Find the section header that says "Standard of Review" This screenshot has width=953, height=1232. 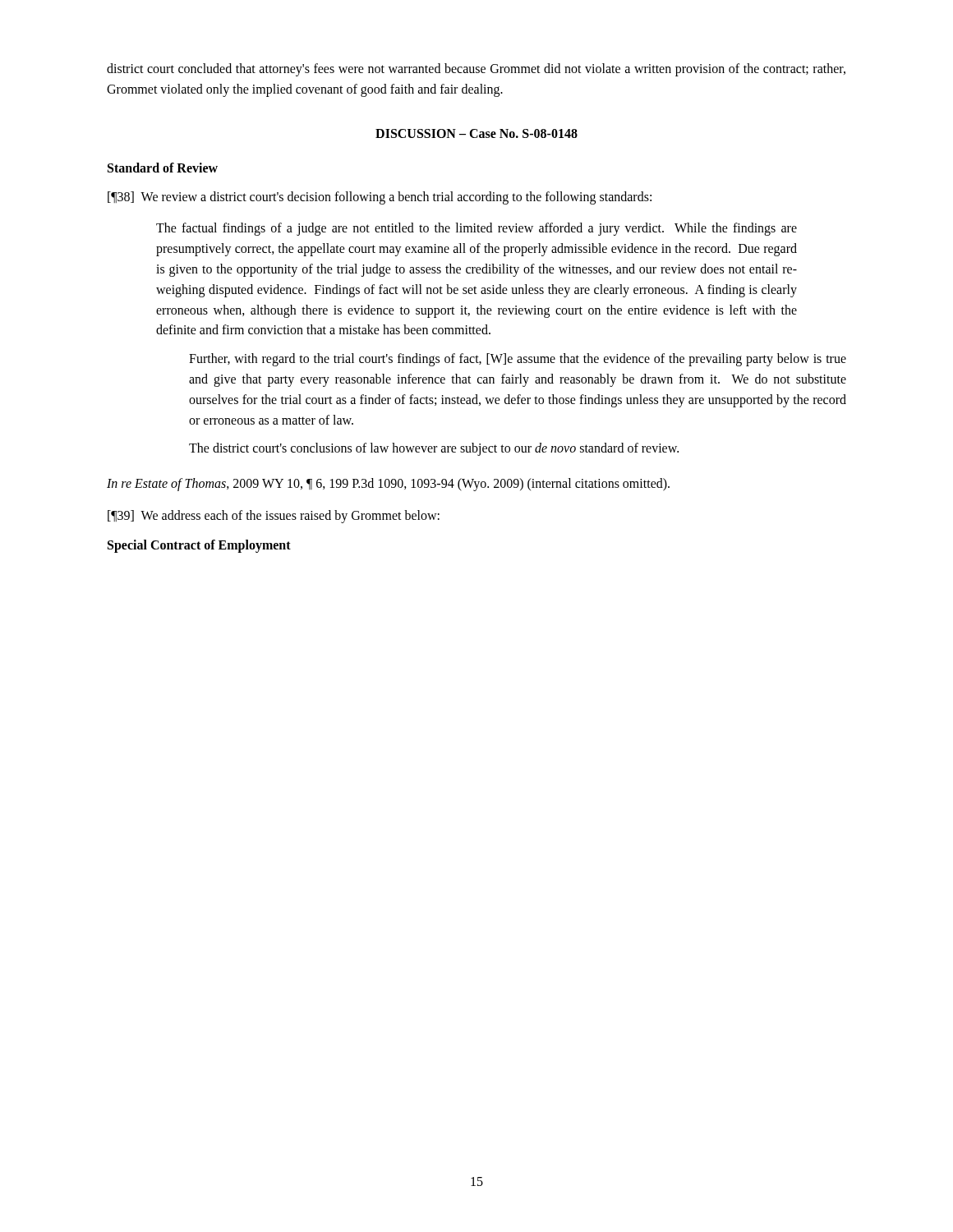tap(162, 168)
